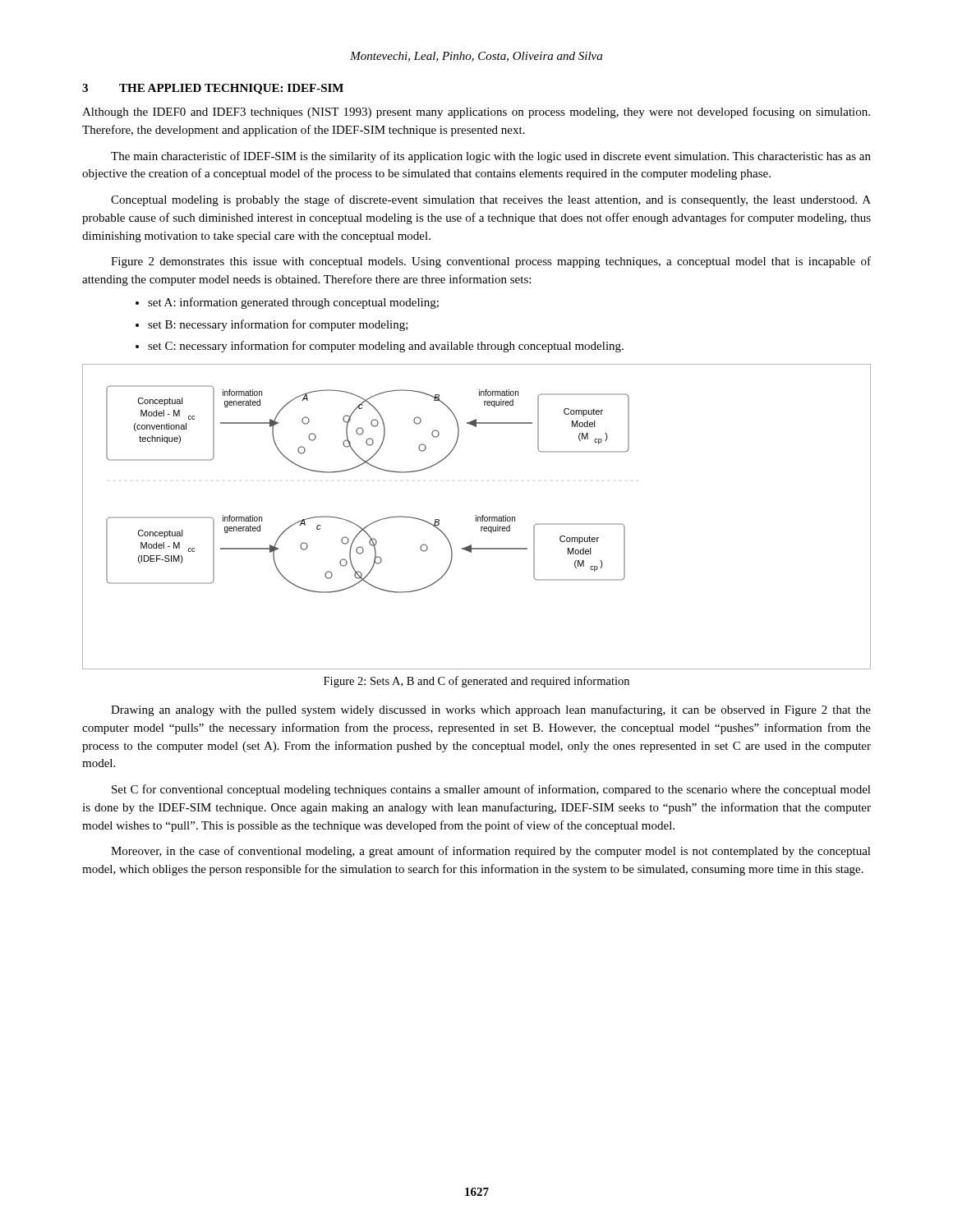Locate the text block containing "Figure 2 demonstrates this issue"

[476, 270]
